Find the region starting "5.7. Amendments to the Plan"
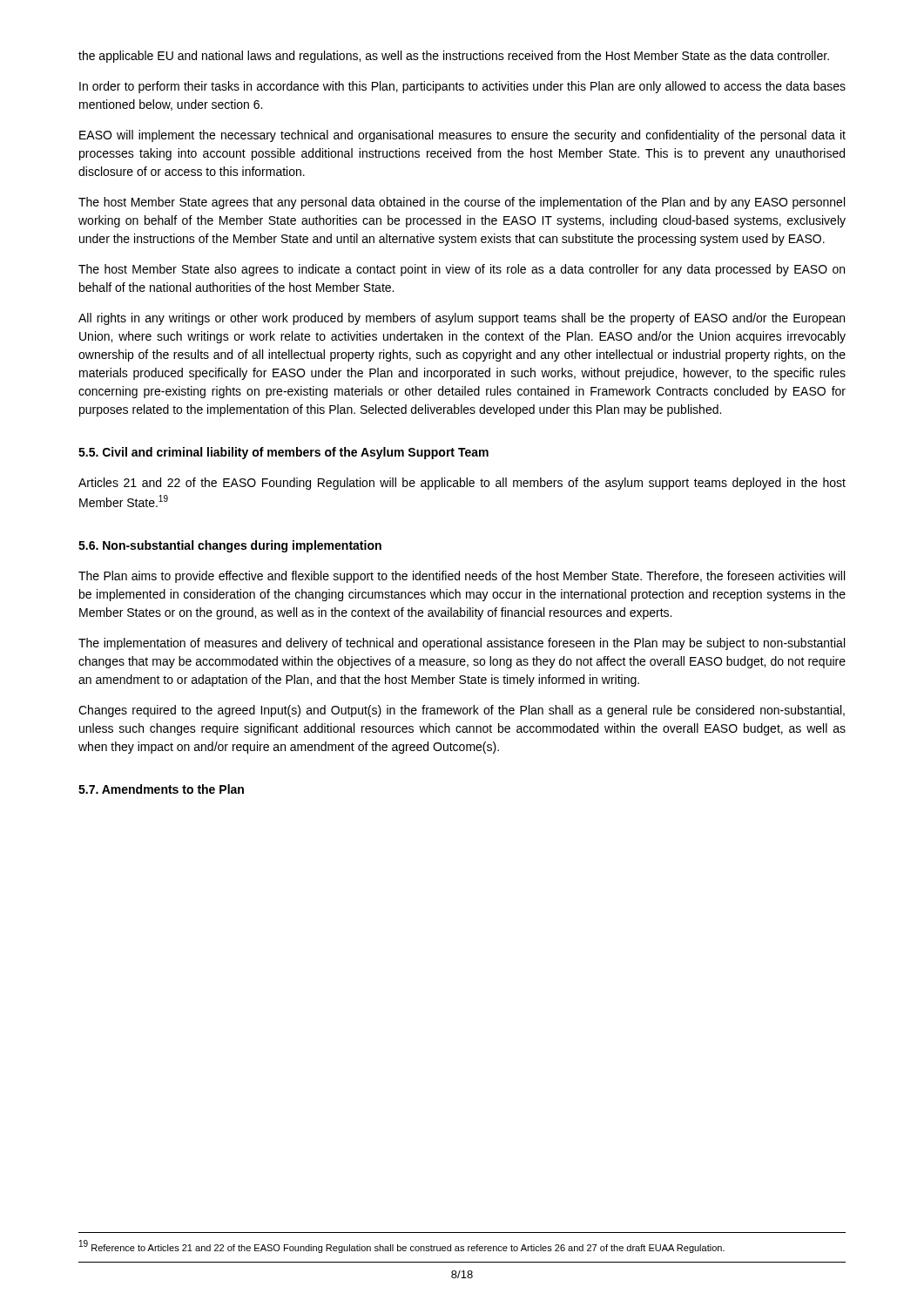 pyautogui.click(x=161, y=789)
